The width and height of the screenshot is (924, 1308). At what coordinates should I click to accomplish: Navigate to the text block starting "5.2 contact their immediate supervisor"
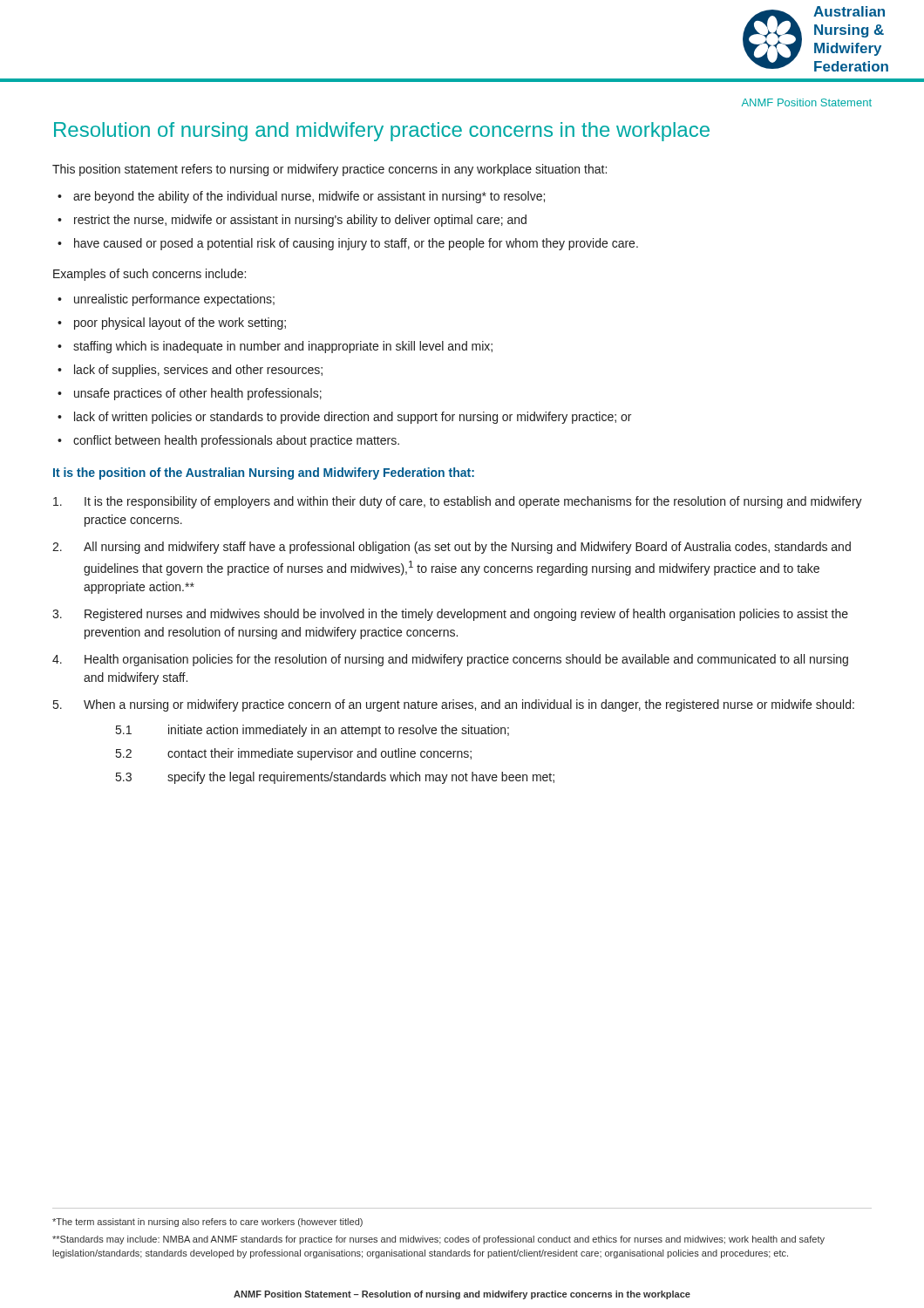[478, 754]
